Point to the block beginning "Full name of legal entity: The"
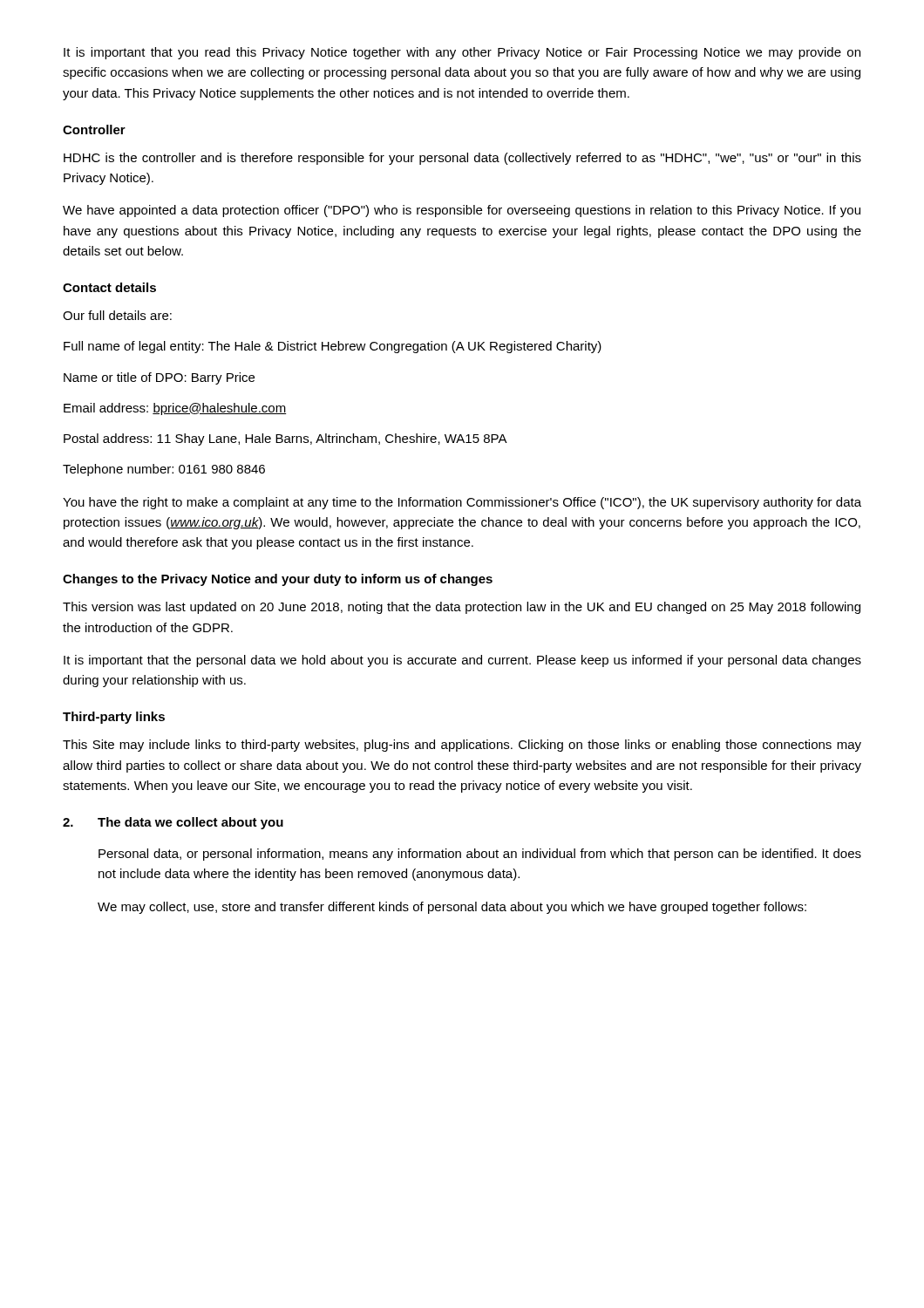The image size is (924, 1308). coord(332,346)
